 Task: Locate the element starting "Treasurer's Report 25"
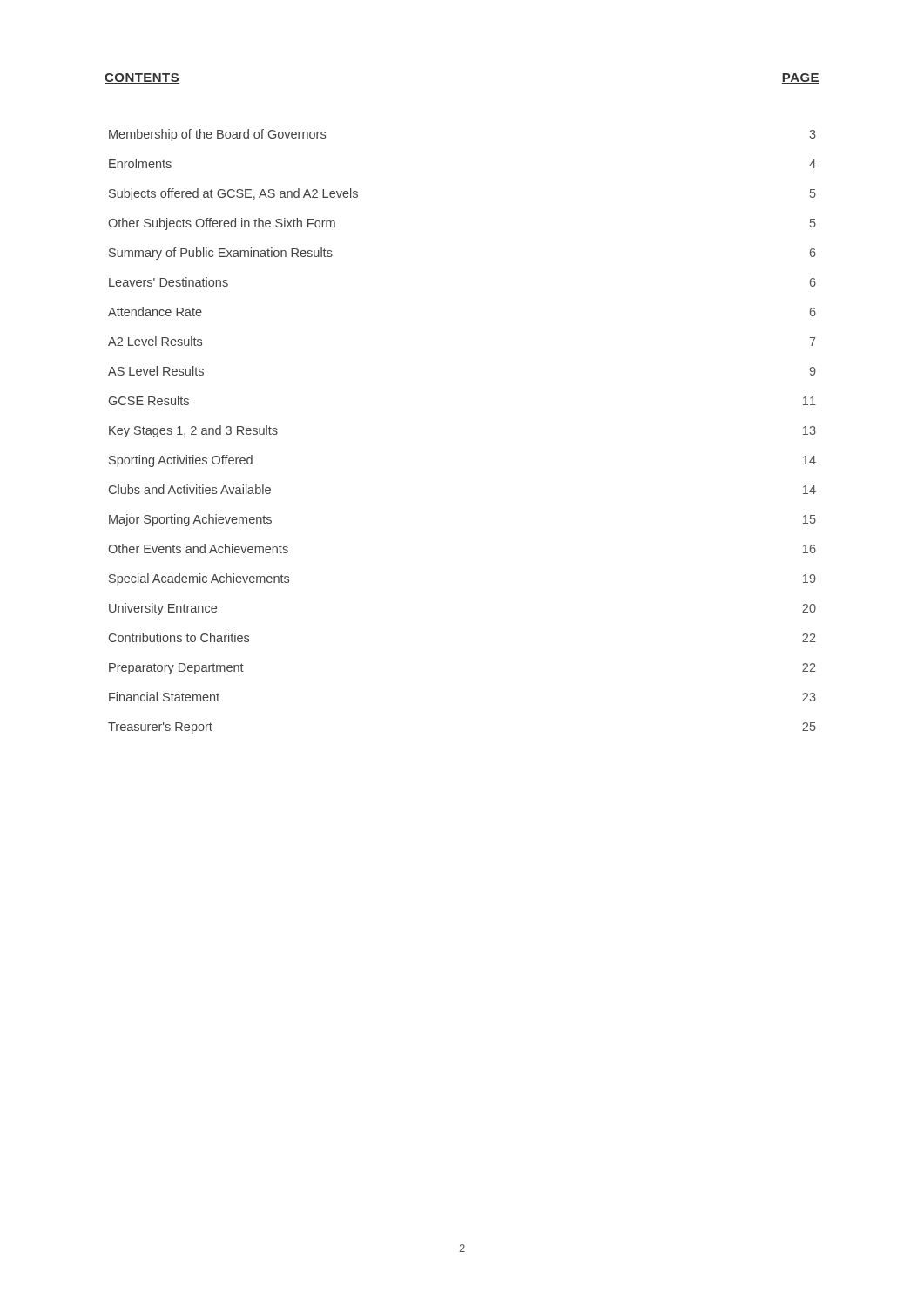(160, 728)
